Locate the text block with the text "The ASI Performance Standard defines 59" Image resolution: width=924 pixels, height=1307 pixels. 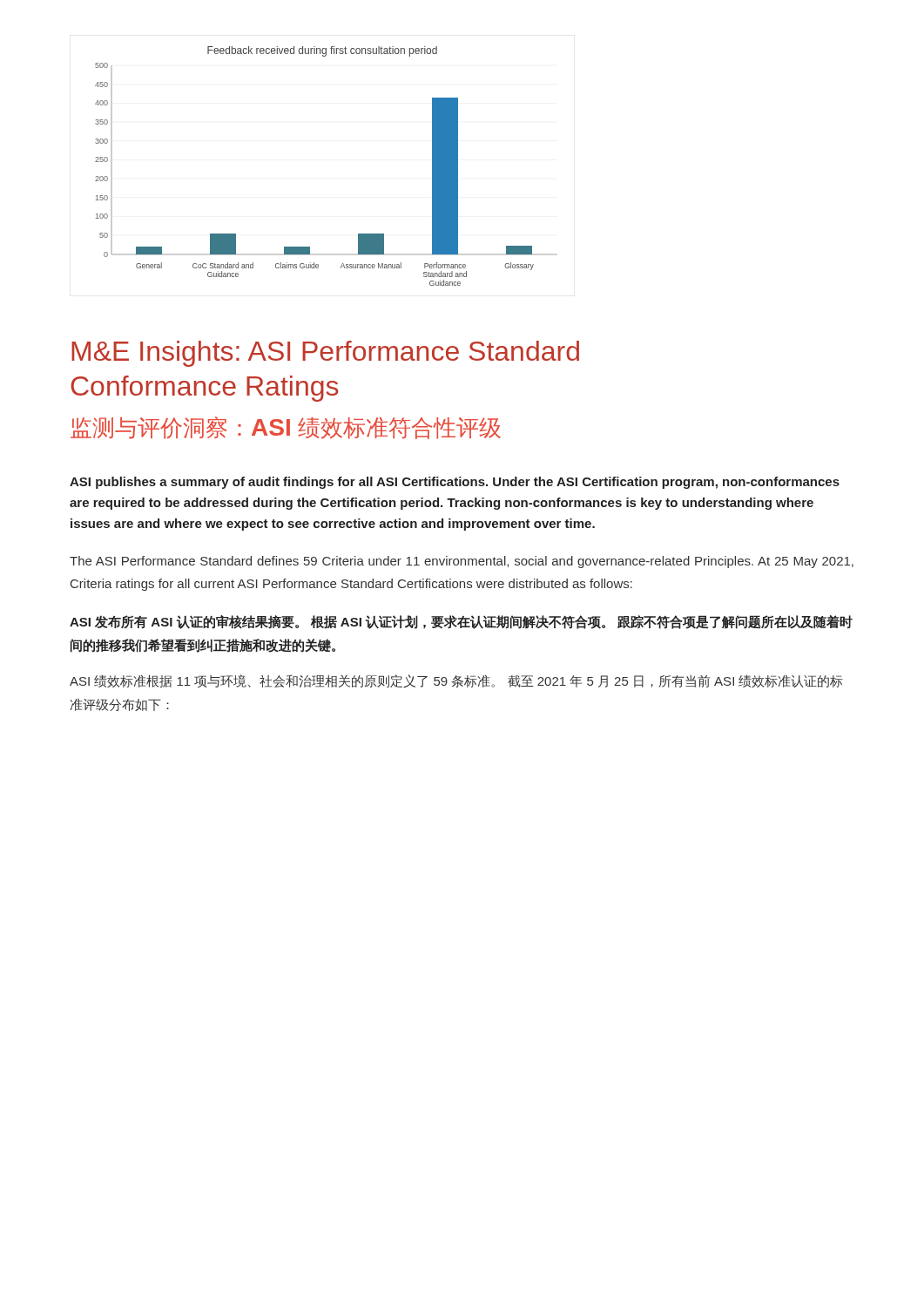pyautogui.click(x=462, y=572)
